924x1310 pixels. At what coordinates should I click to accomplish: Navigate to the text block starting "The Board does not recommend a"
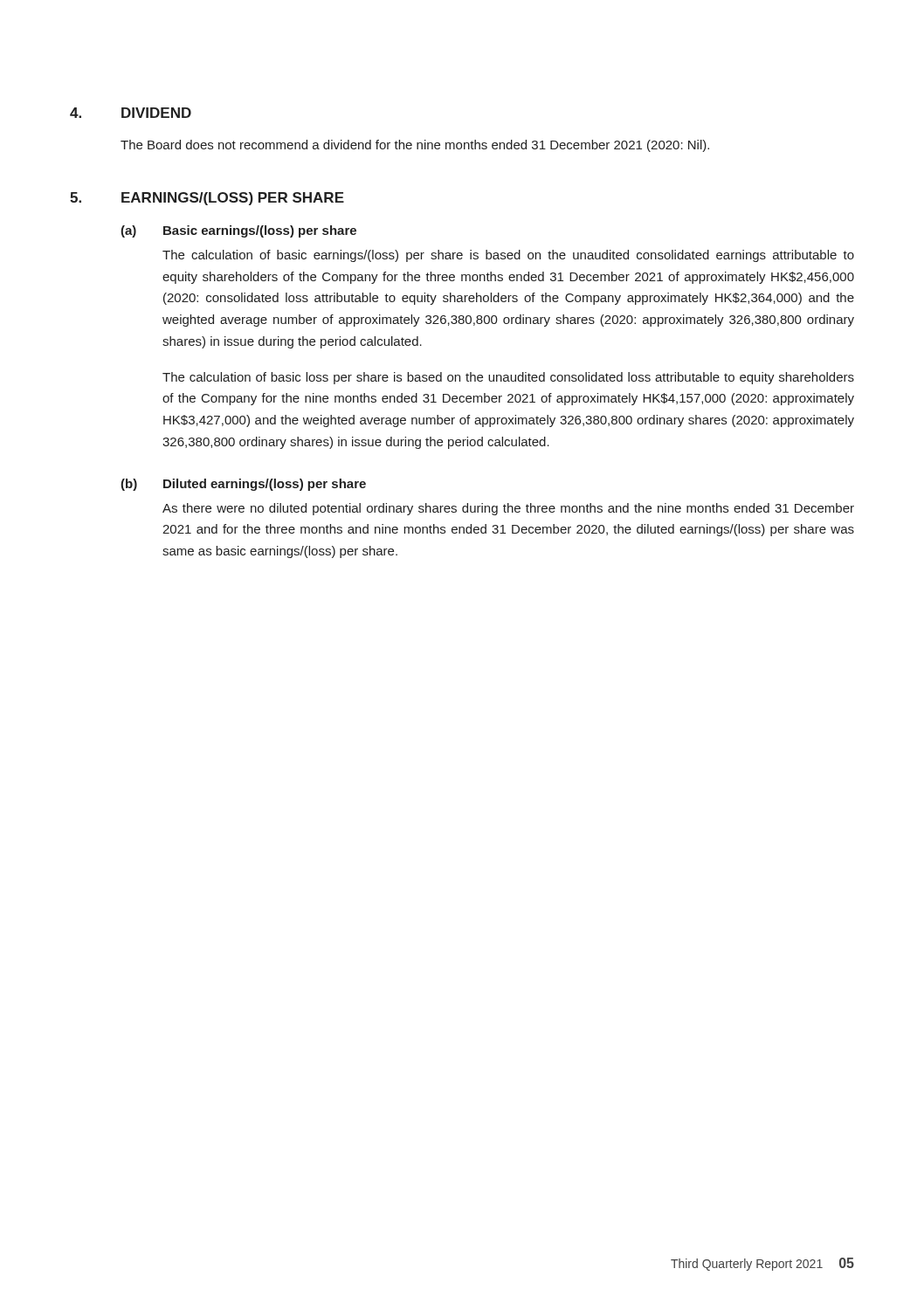click(x=415, y=145)
